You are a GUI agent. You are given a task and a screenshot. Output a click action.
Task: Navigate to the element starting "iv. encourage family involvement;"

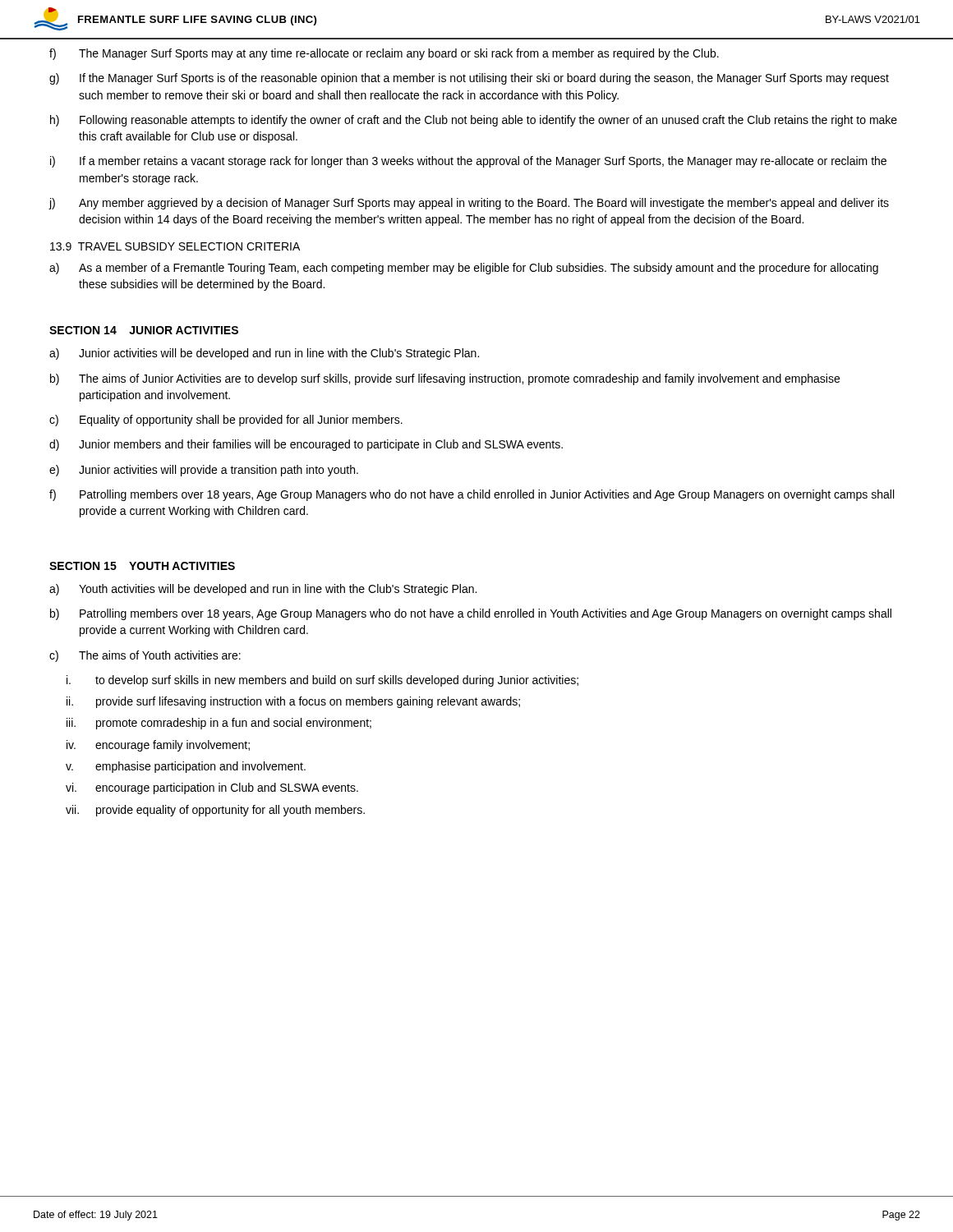(x=158, y=746)
